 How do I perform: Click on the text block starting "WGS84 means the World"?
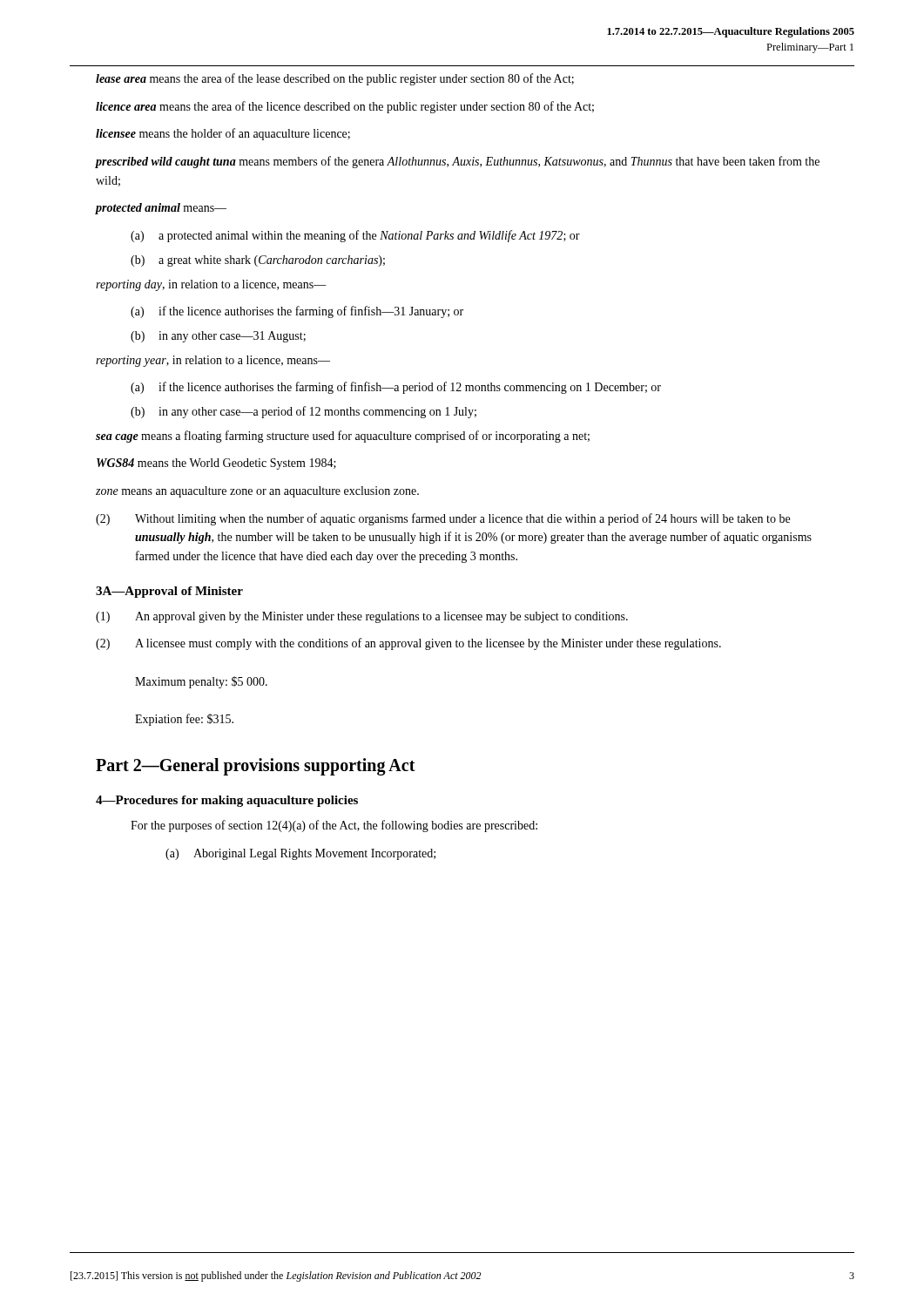pos(216,463)
